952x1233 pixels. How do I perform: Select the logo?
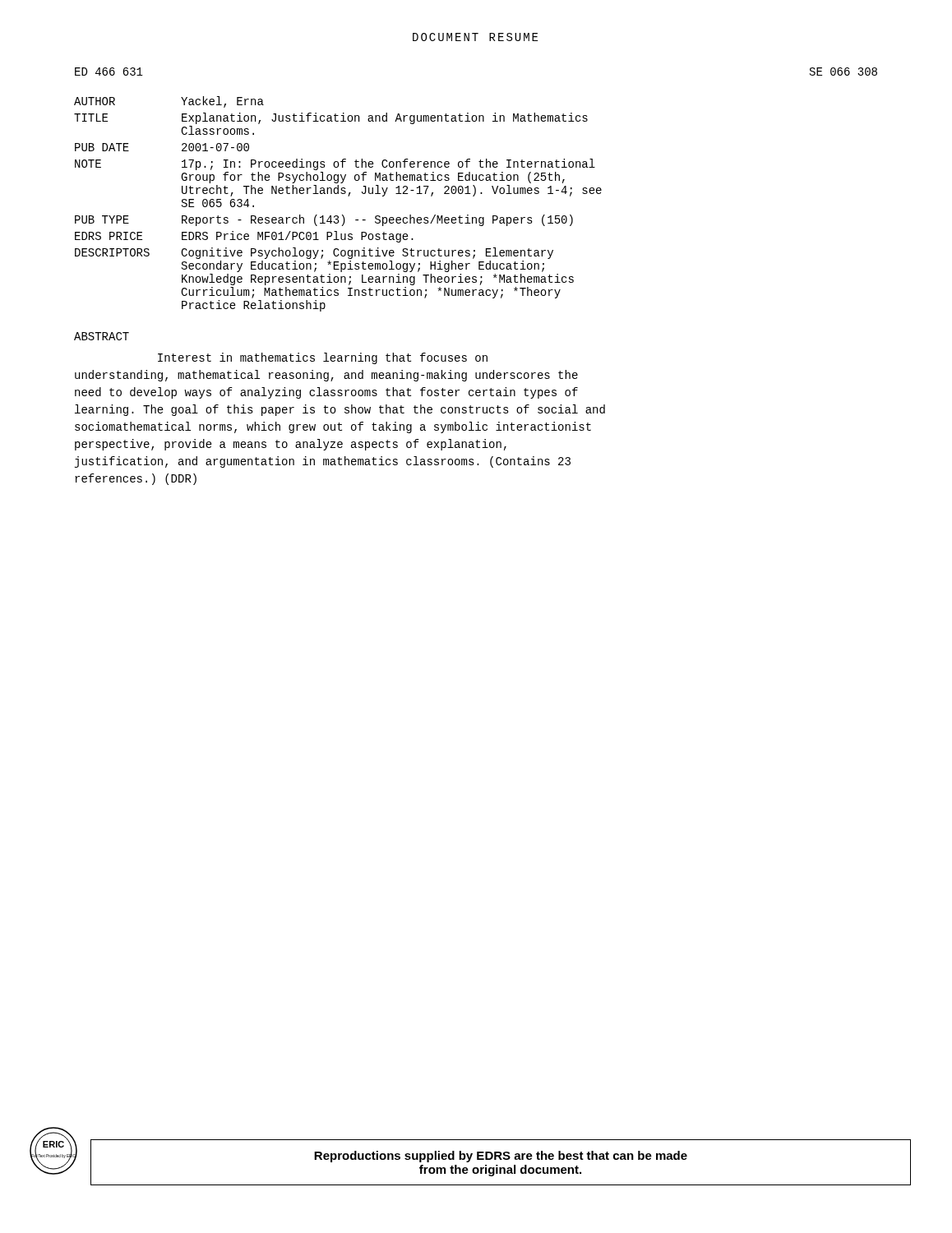pyautogui.click(x=53, y=1155)
